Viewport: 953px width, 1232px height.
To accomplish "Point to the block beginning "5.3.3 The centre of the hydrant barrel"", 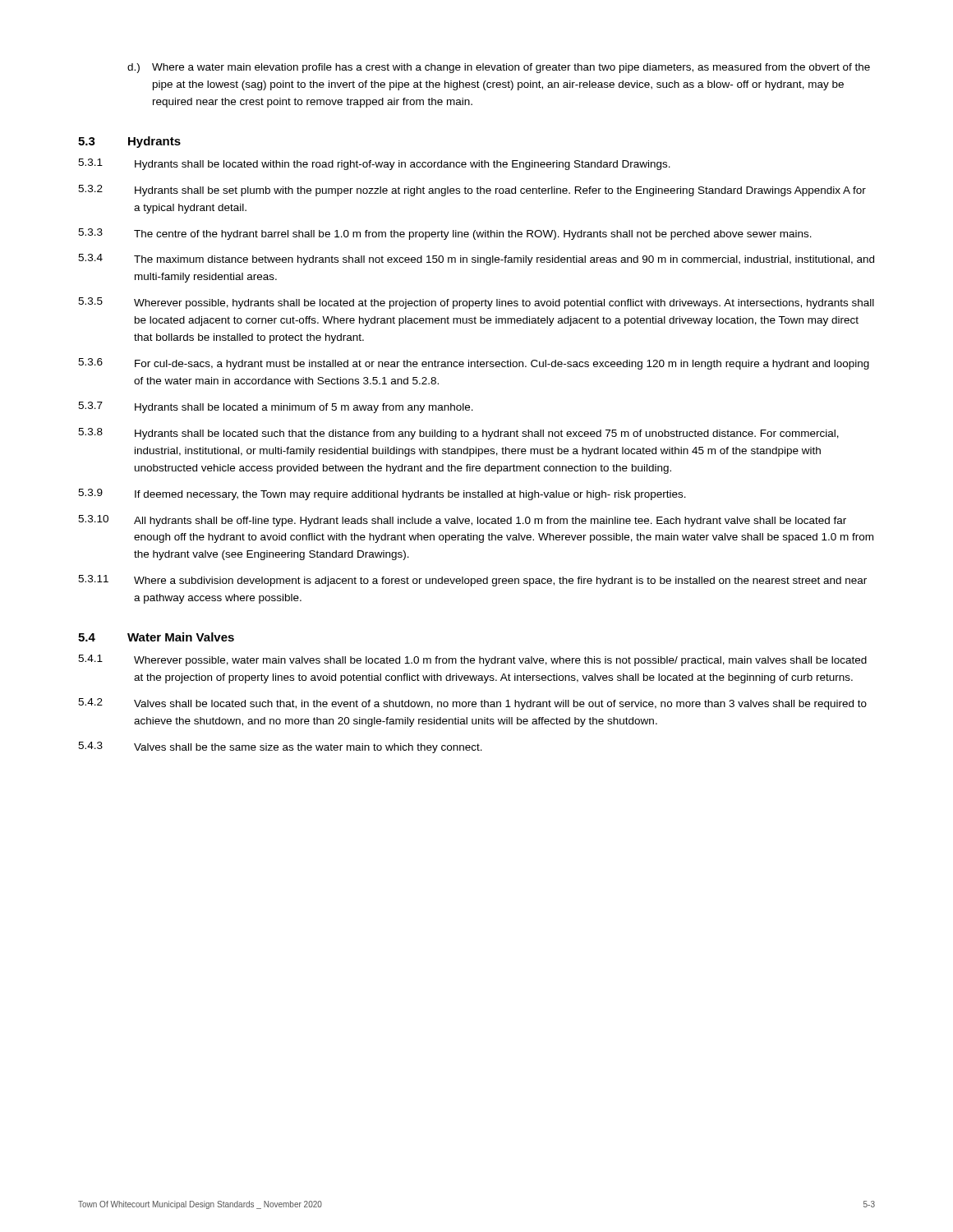I will point(476,234).
